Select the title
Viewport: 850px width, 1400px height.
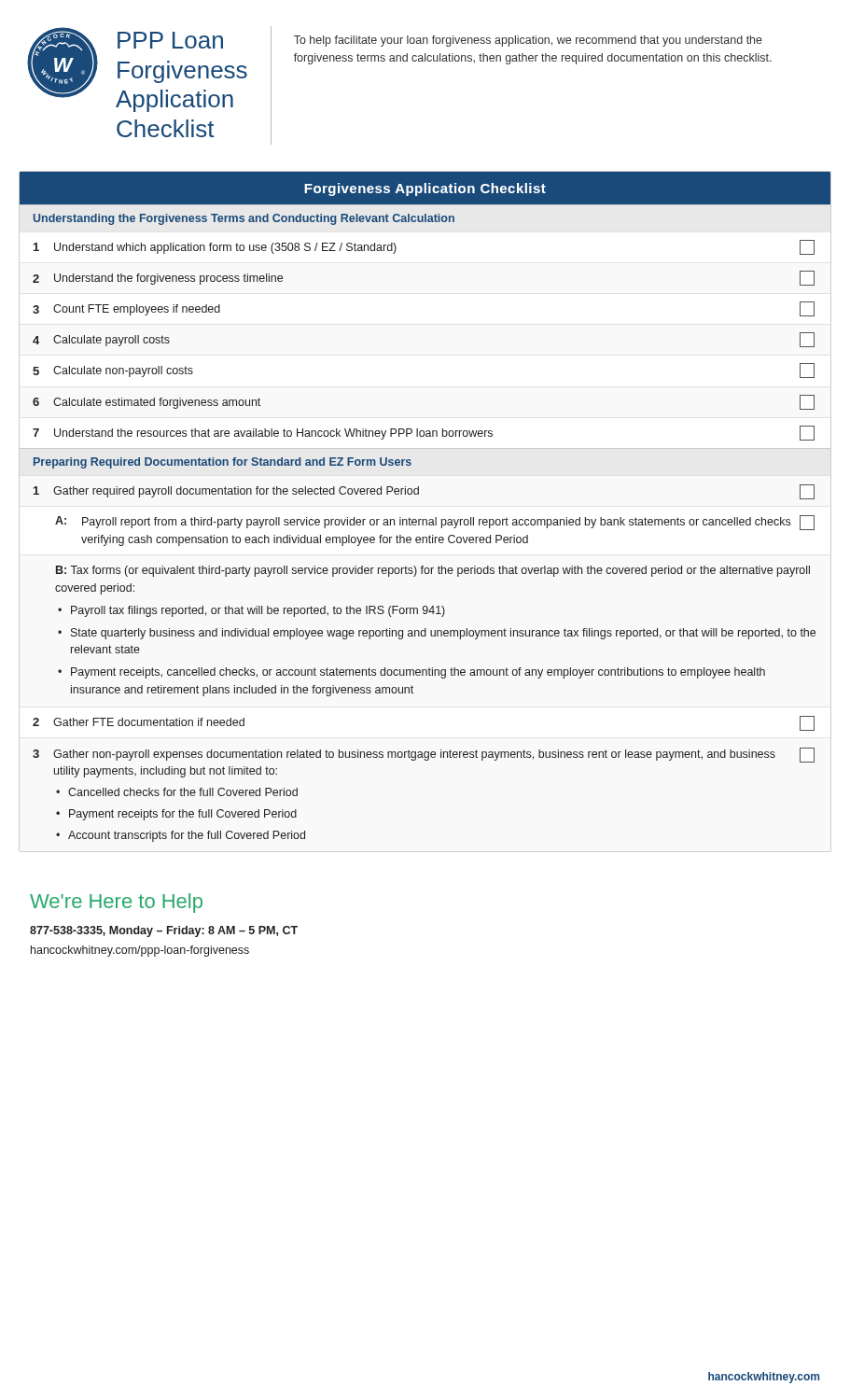(182, 85)
